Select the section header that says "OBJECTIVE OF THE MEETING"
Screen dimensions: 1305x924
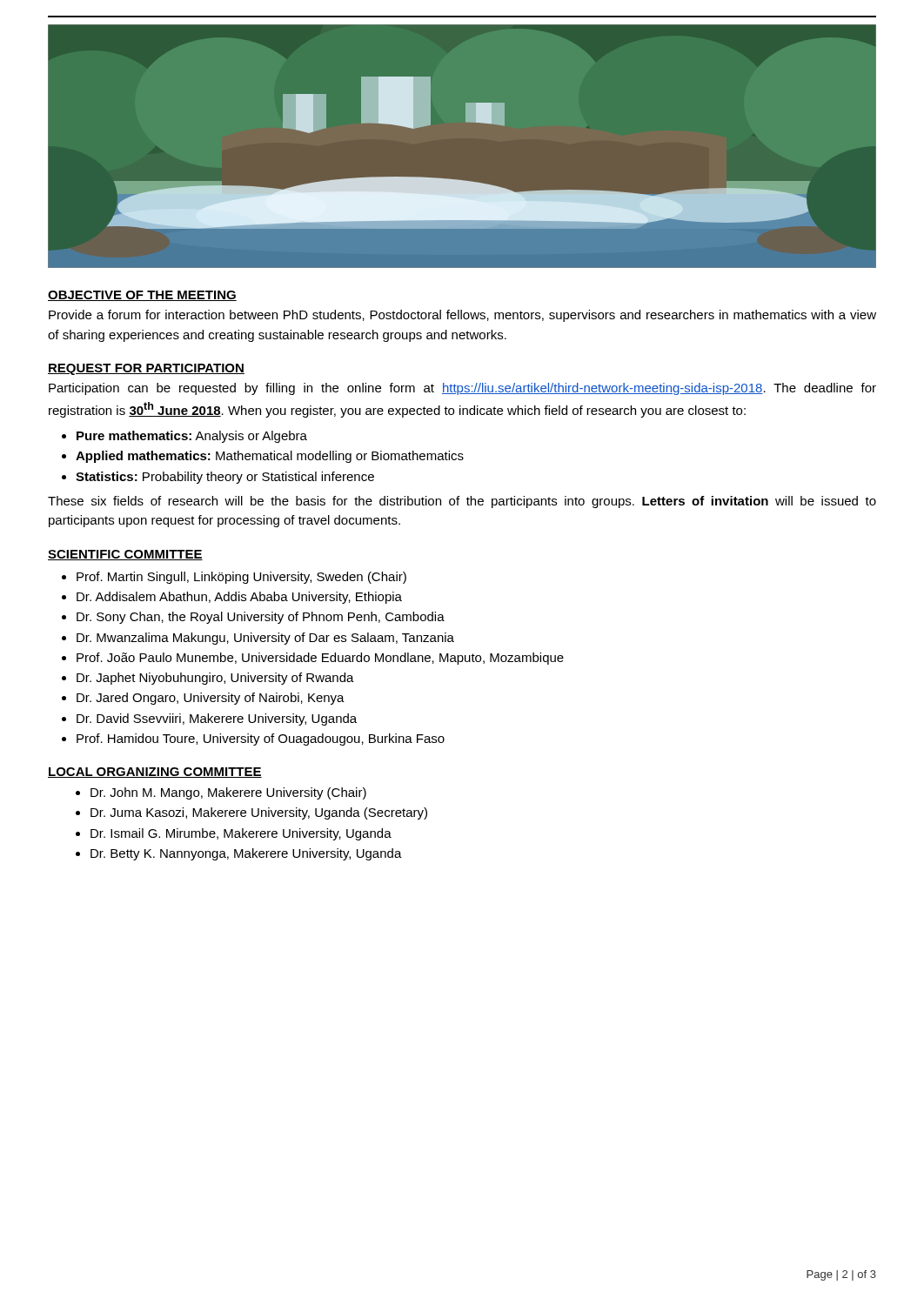(x=142, y=294)
